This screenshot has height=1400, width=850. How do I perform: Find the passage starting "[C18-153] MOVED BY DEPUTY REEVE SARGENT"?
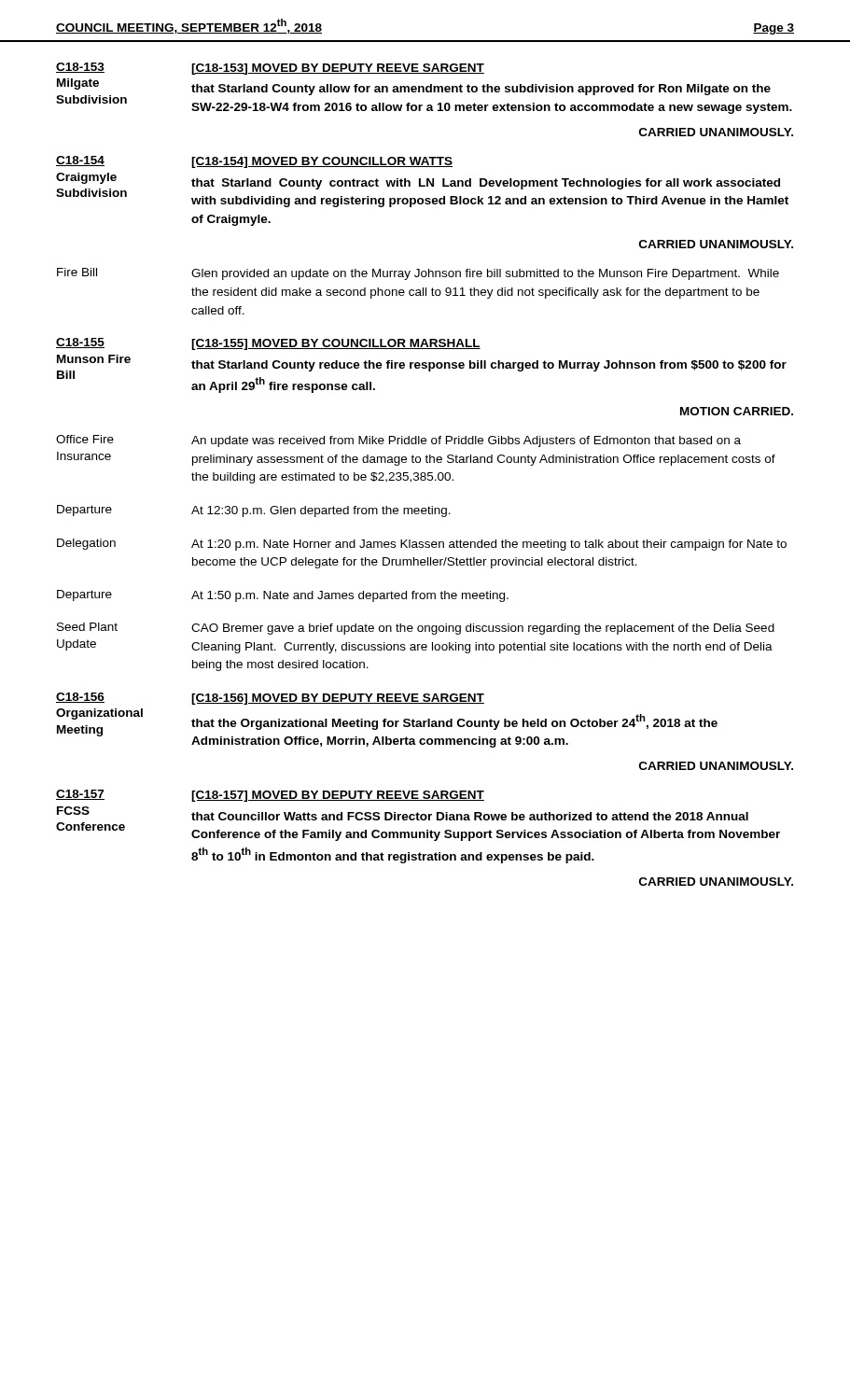pos(338,67)
